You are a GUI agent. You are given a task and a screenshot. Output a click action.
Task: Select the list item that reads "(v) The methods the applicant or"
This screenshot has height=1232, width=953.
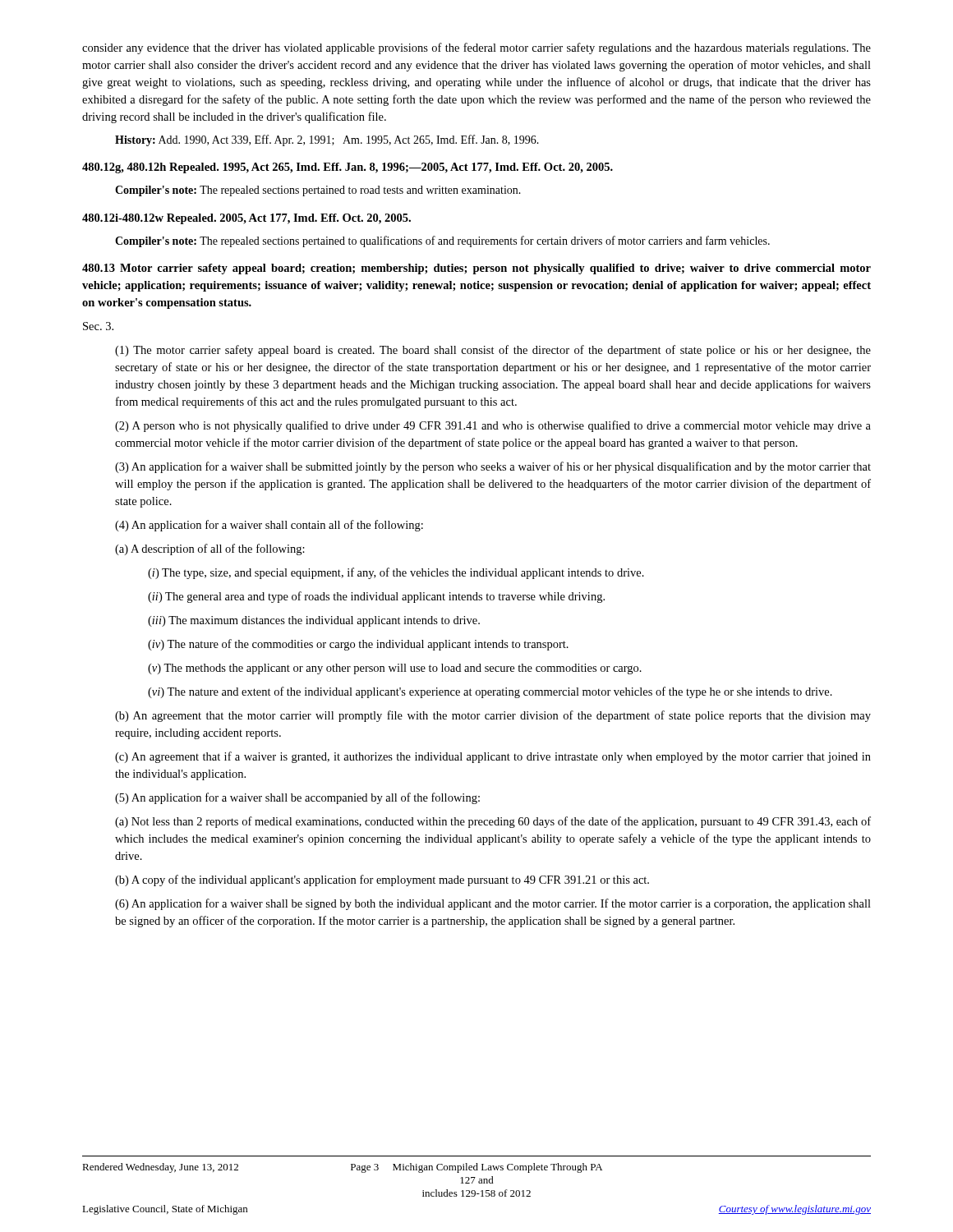[509, 668]
